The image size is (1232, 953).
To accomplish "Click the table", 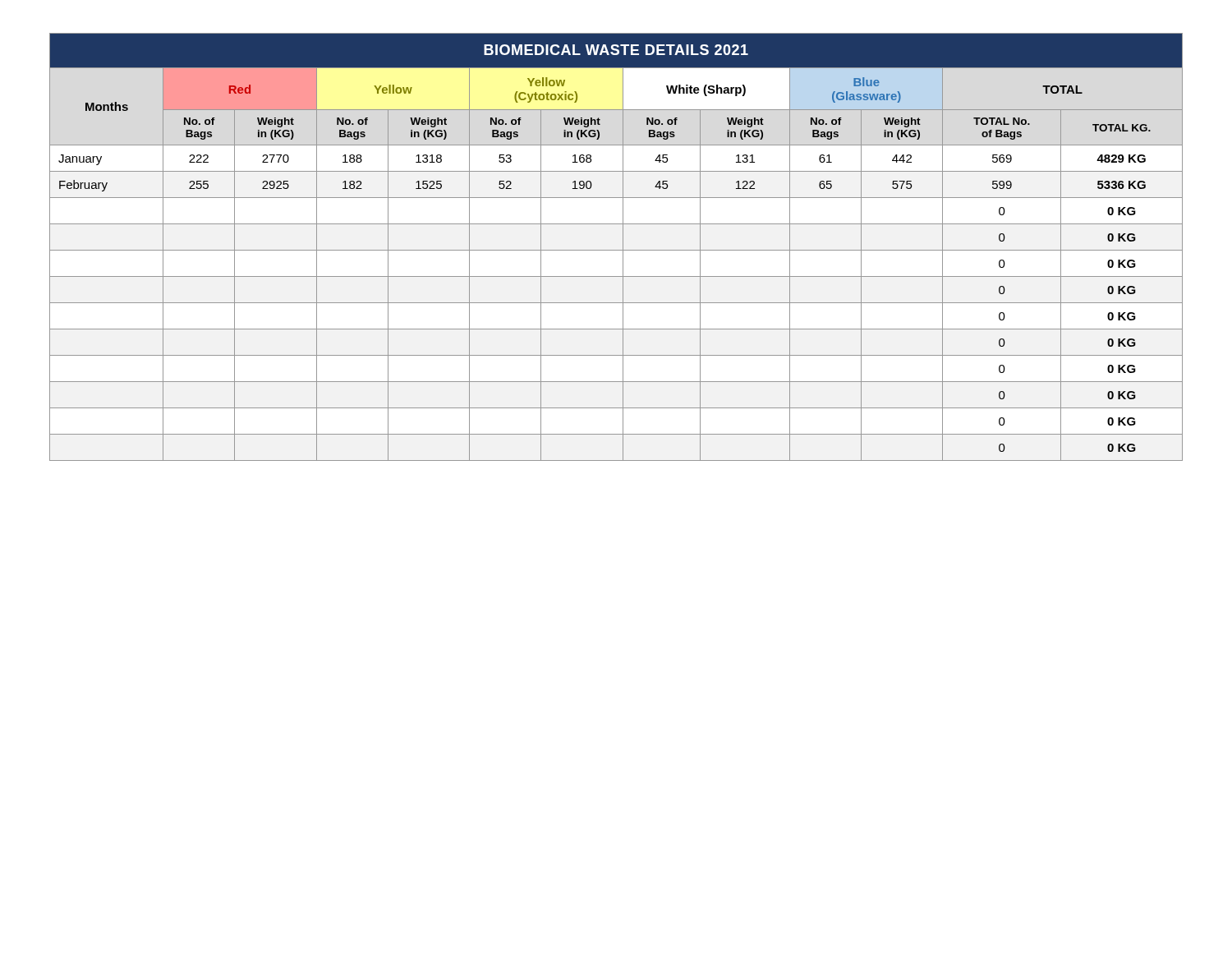I will coord(616,247).
